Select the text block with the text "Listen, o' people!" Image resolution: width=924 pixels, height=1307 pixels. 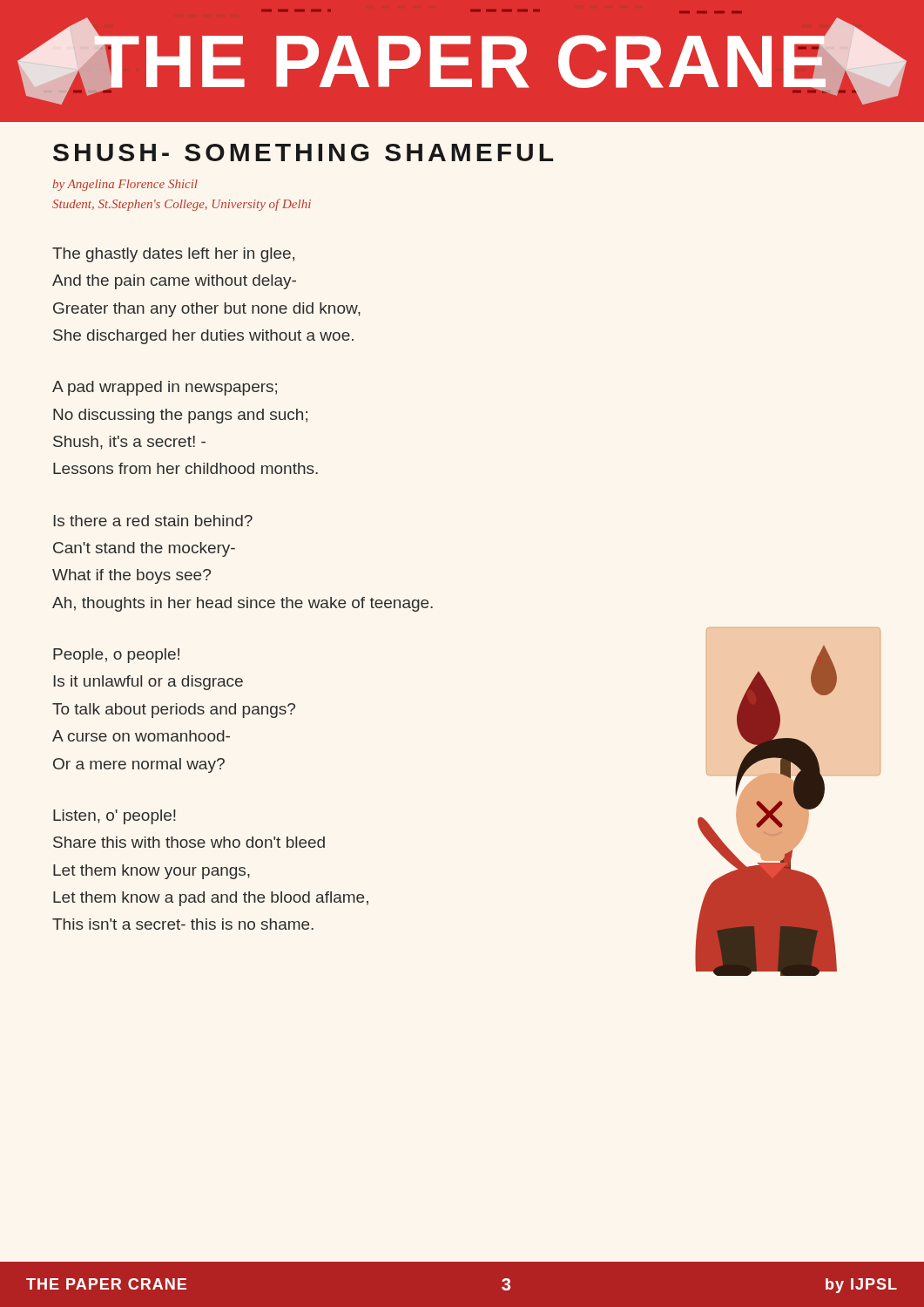tap(211, 870)
